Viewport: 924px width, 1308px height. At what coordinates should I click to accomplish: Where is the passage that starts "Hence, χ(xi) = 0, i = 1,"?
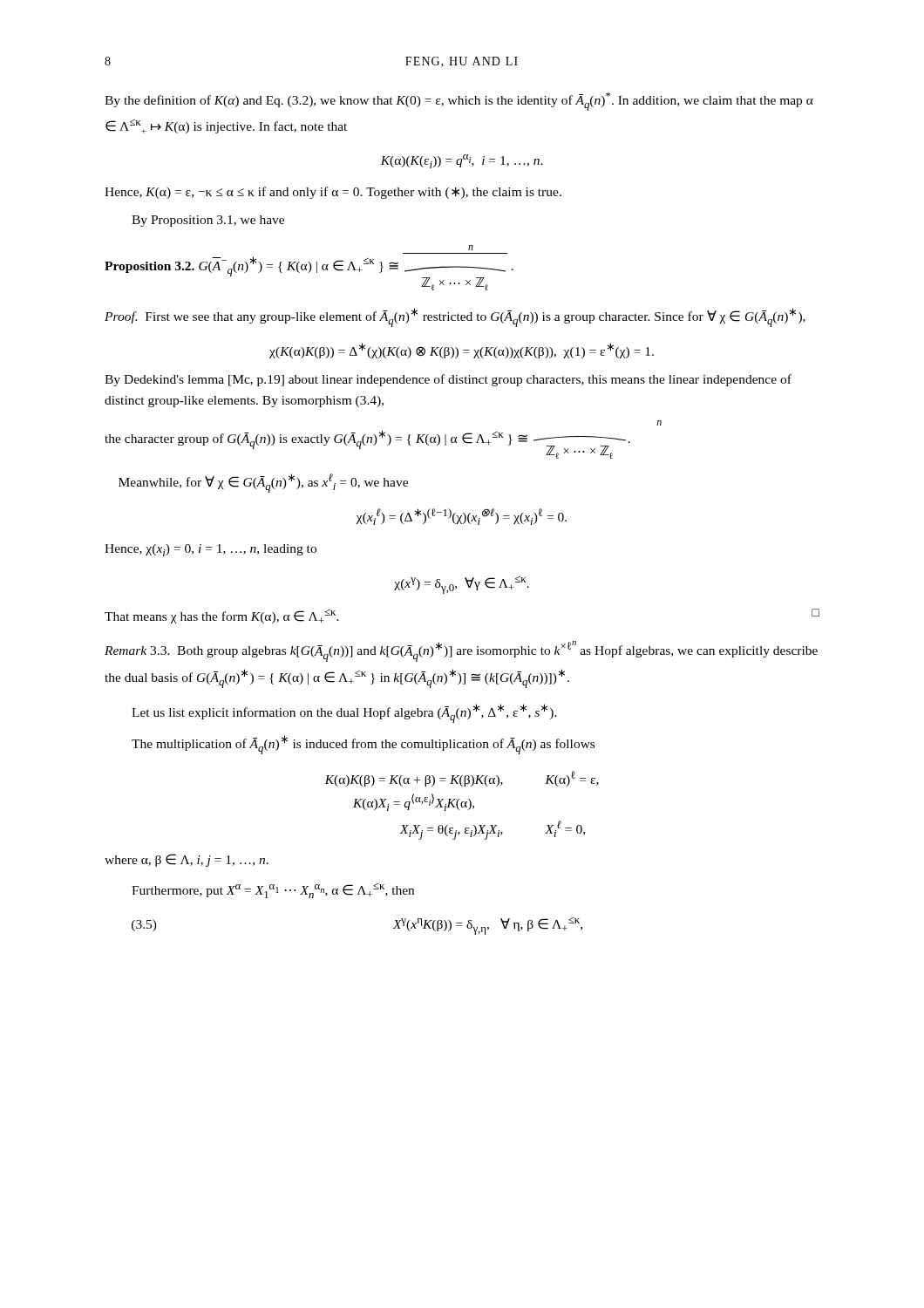coord(211,549)
